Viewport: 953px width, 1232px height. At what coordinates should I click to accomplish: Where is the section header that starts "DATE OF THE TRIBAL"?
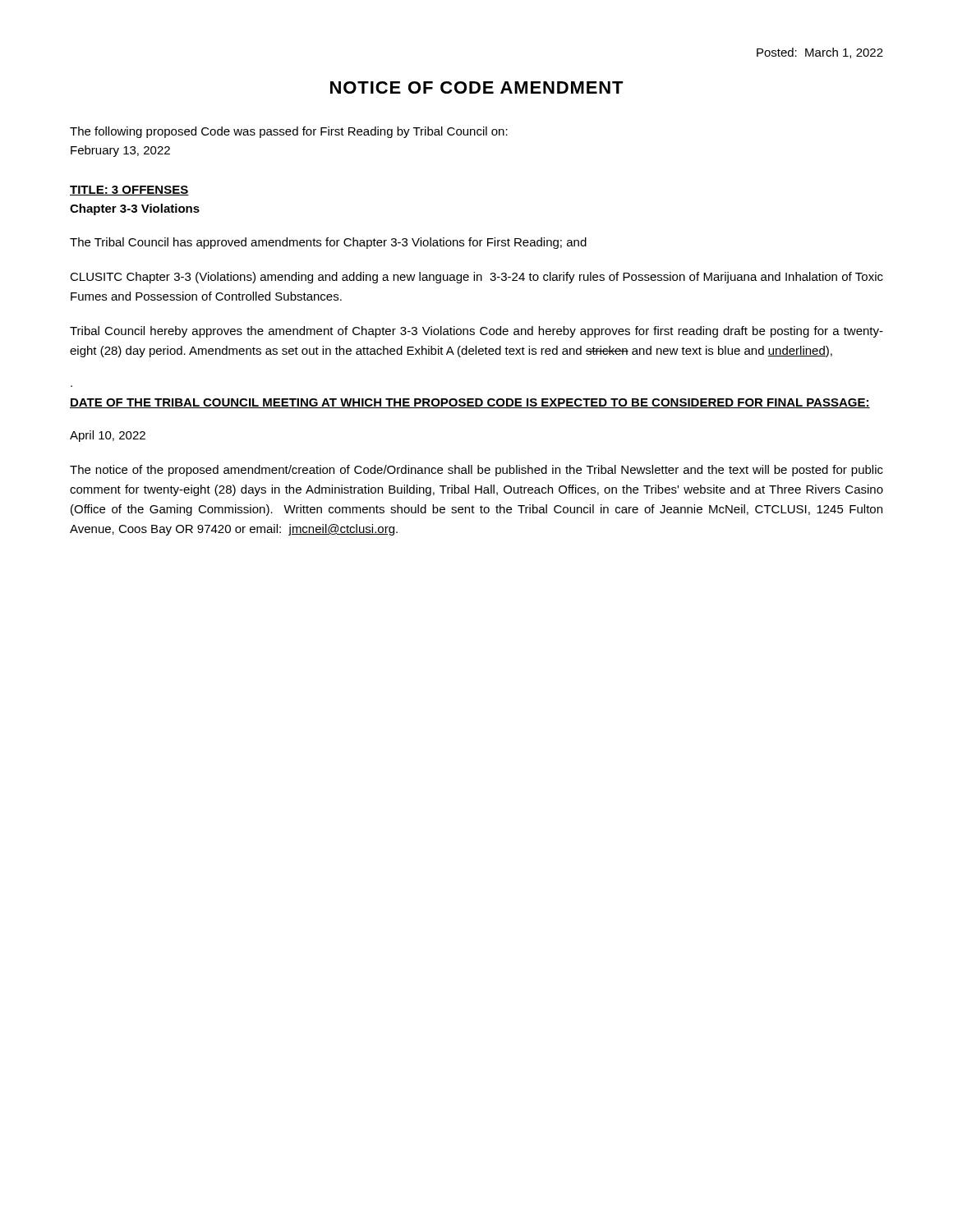point(470,402)
